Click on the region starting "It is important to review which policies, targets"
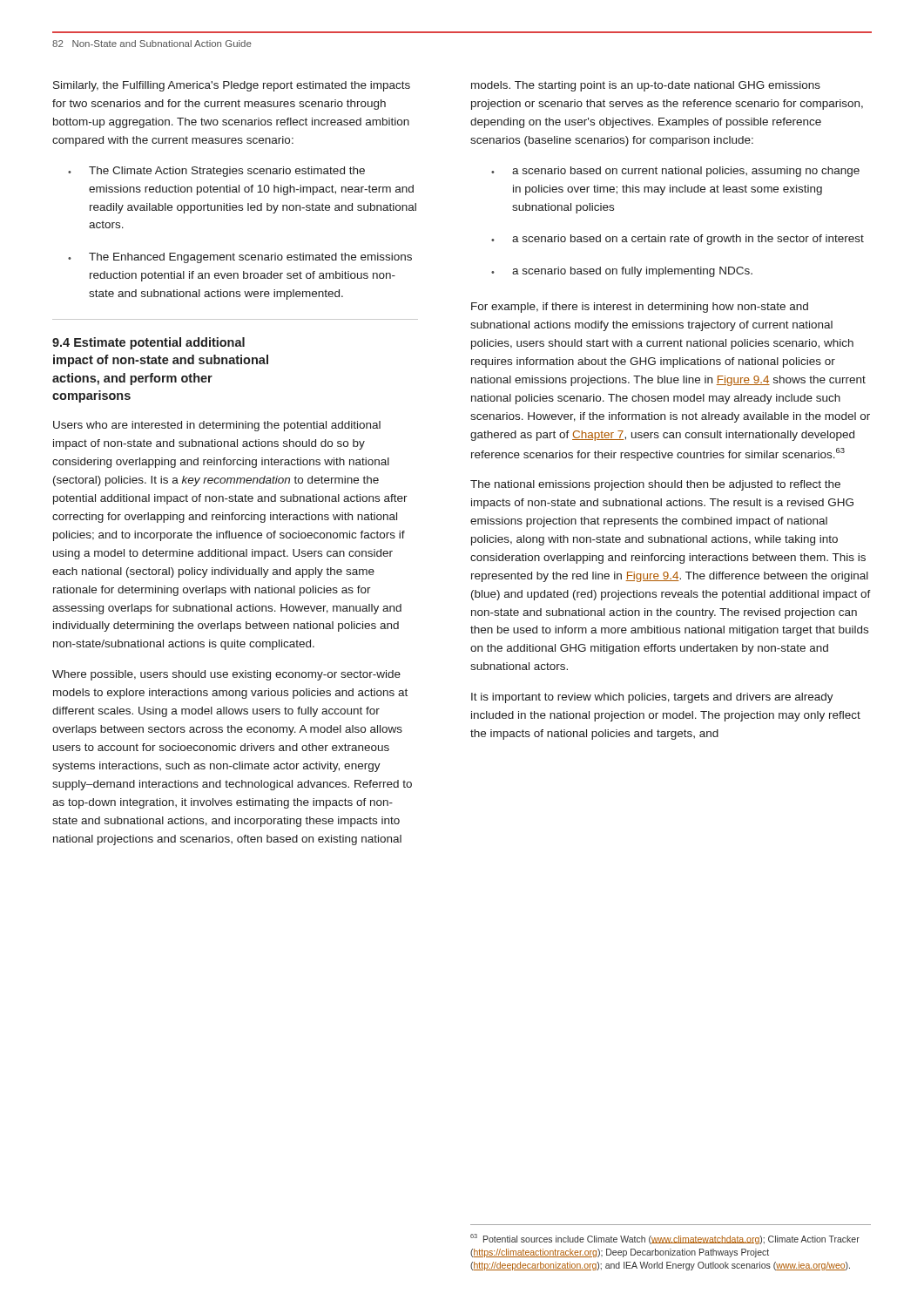 [x=665, y=715]
